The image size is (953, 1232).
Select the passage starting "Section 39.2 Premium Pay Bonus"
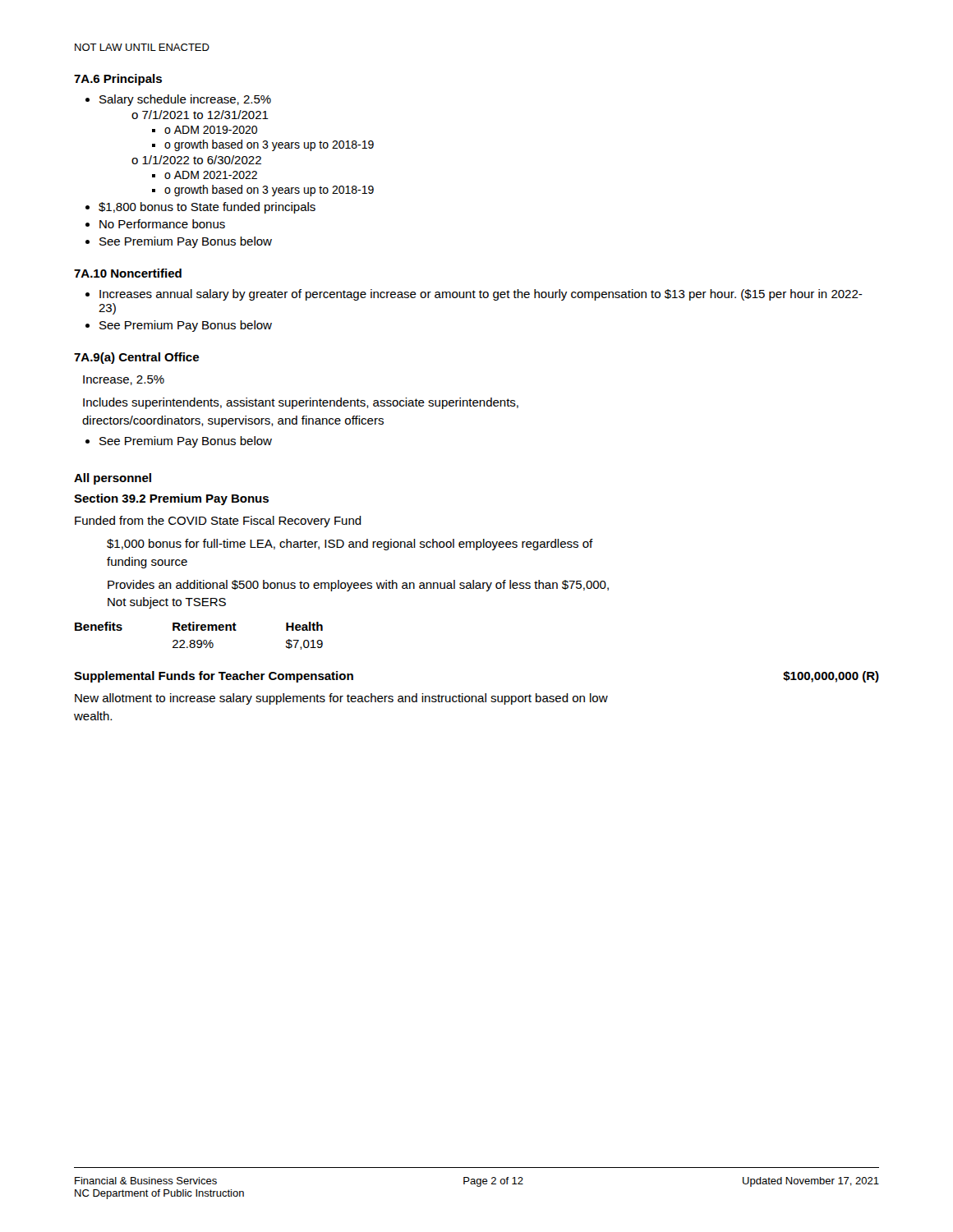[172, 498]
